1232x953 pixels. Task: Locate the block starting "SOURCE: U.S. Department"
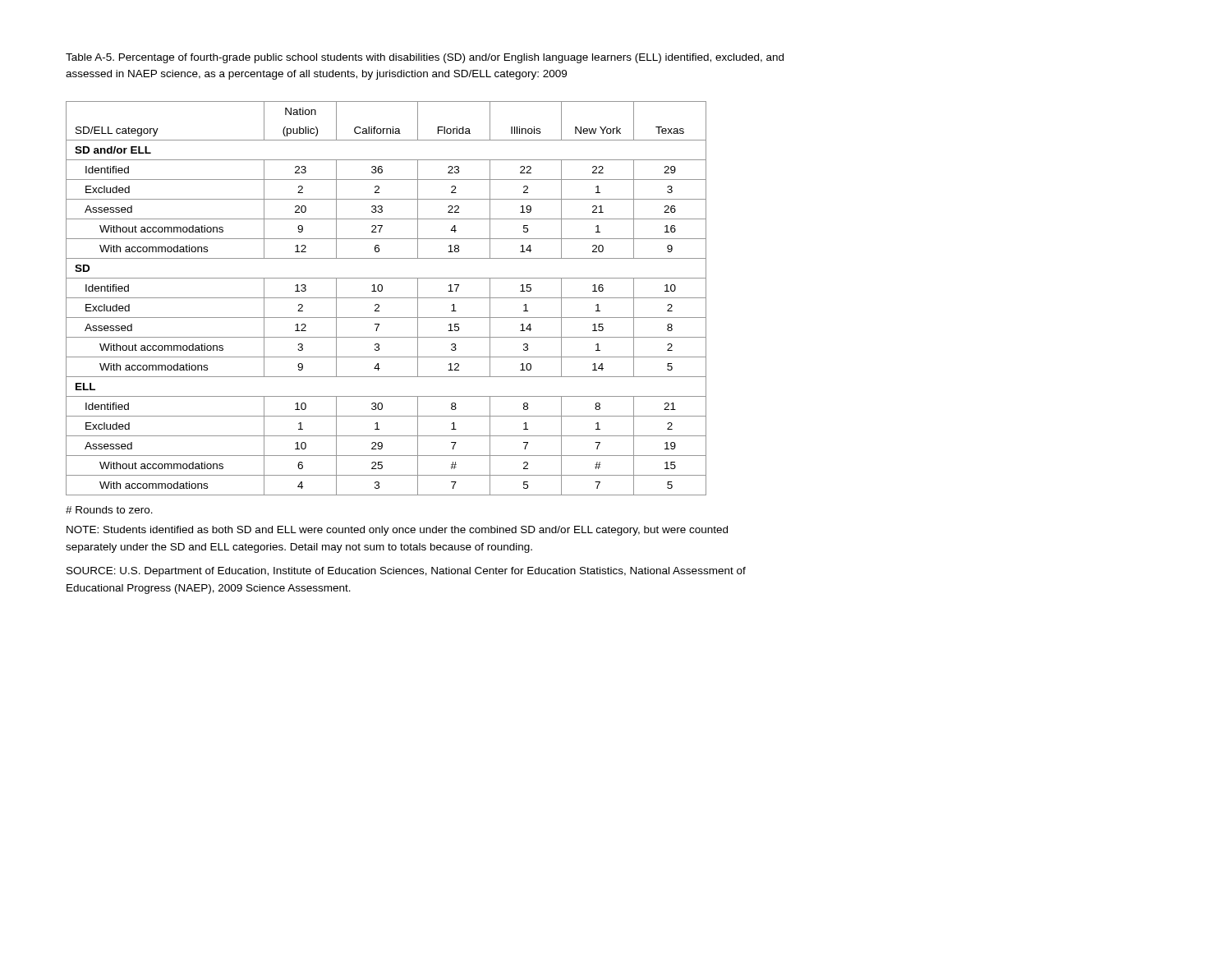406,579
